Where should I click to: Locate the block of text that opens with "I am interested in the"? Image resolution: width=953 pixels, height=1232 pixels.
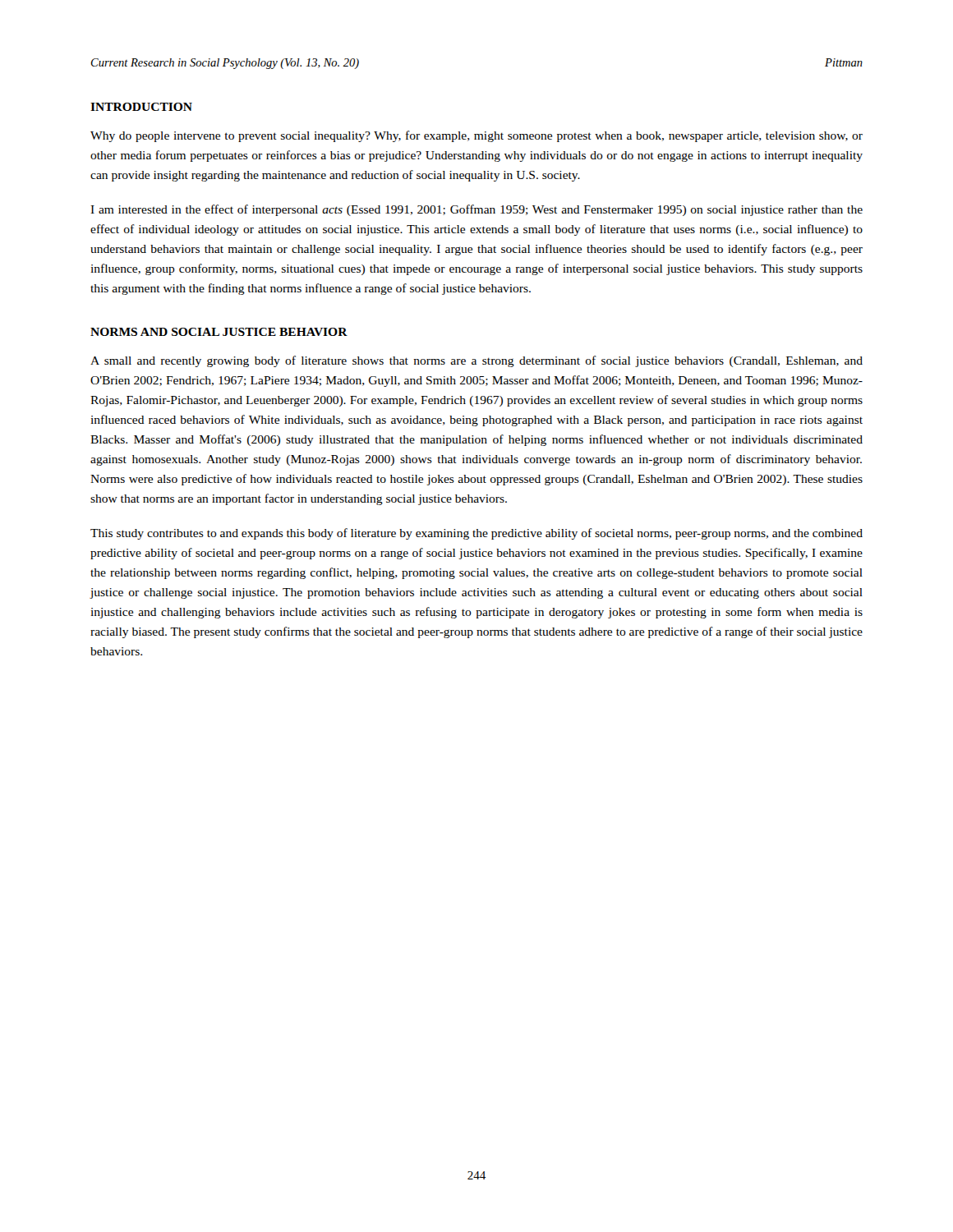476,248
